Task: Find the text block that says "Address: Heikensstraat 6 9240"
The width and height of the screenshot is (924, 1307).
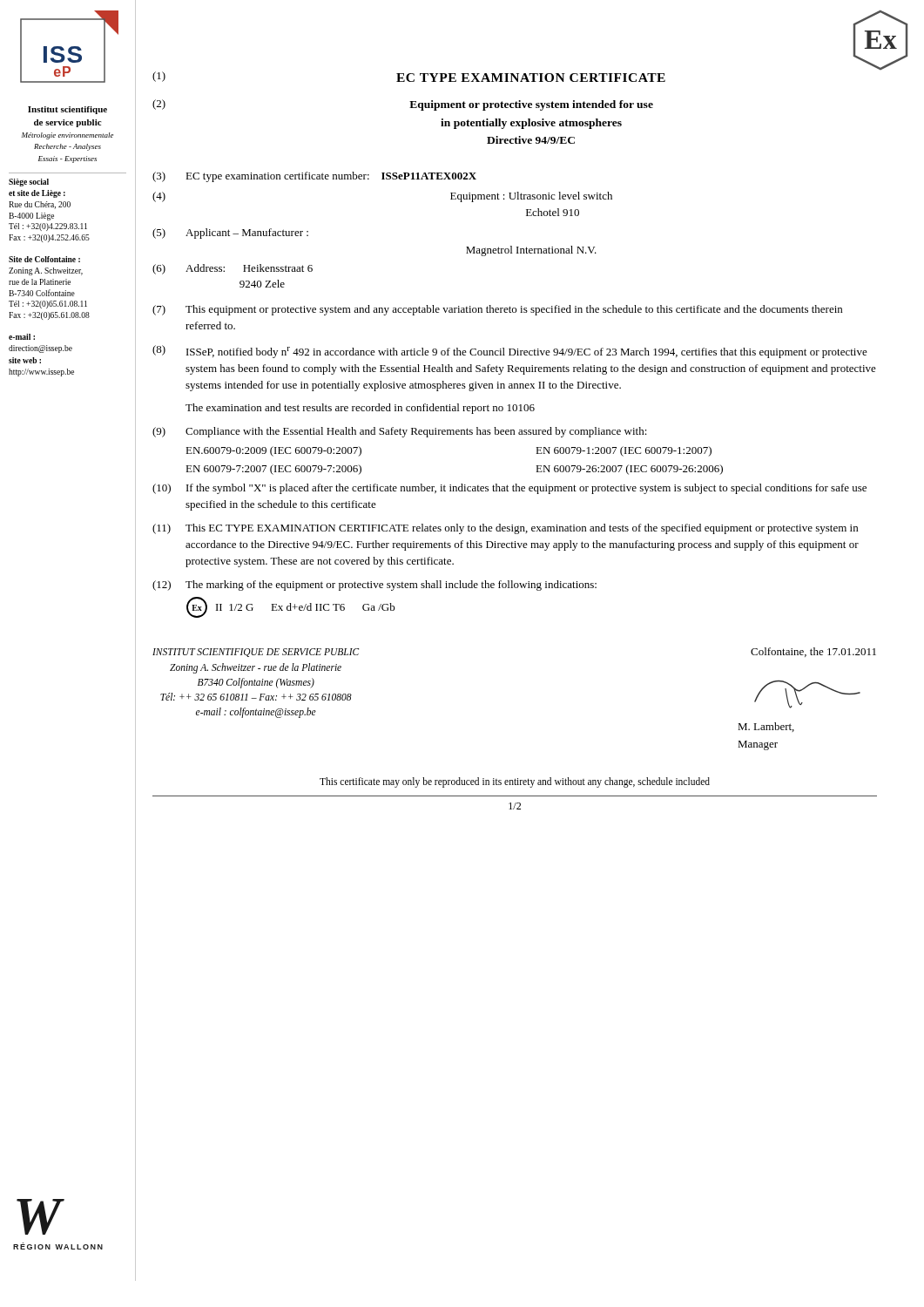Action: pos(249,276)
